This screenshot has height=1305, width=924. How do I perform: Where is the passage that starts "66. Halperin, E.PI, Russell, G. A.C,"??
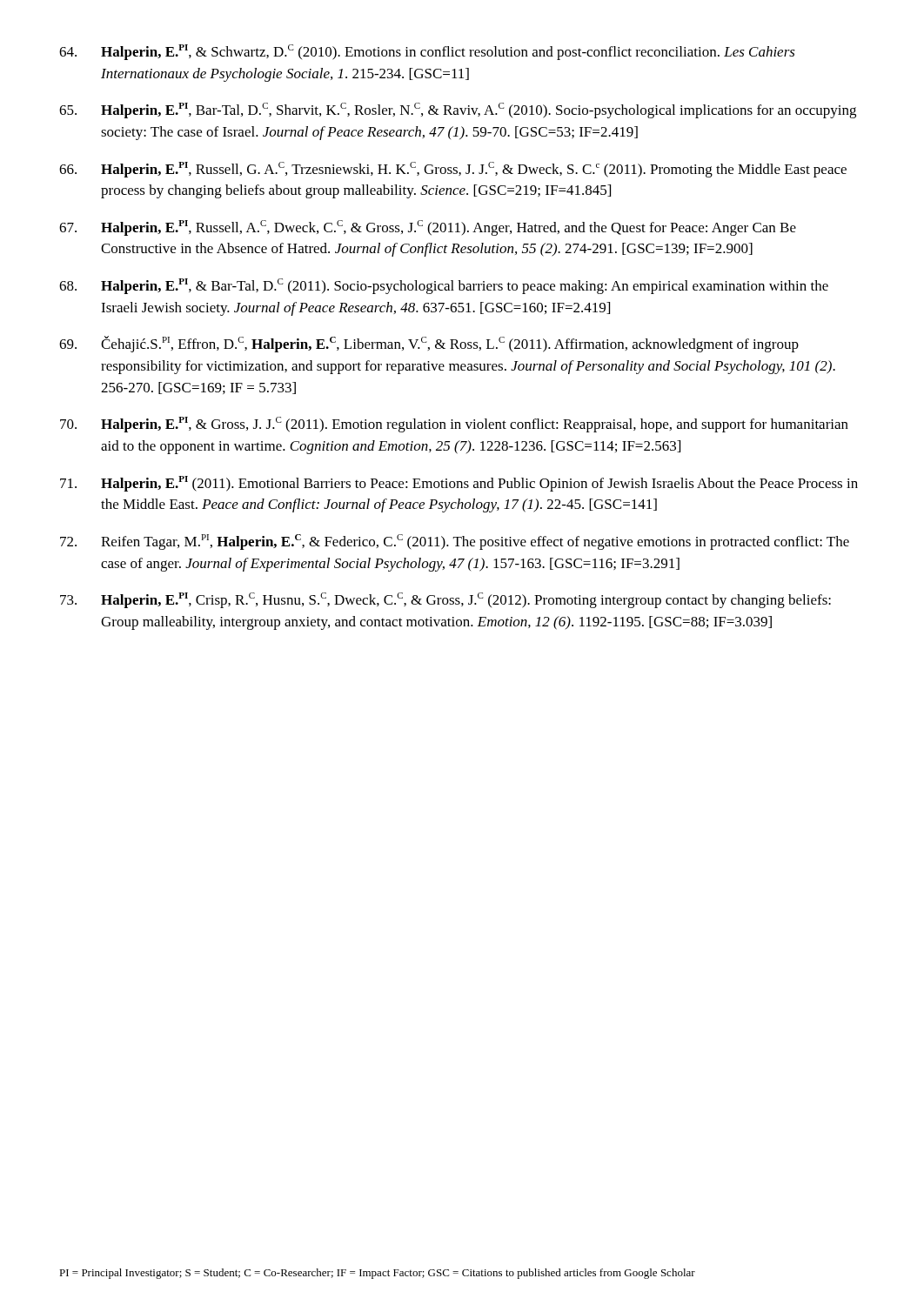(462, 180)
